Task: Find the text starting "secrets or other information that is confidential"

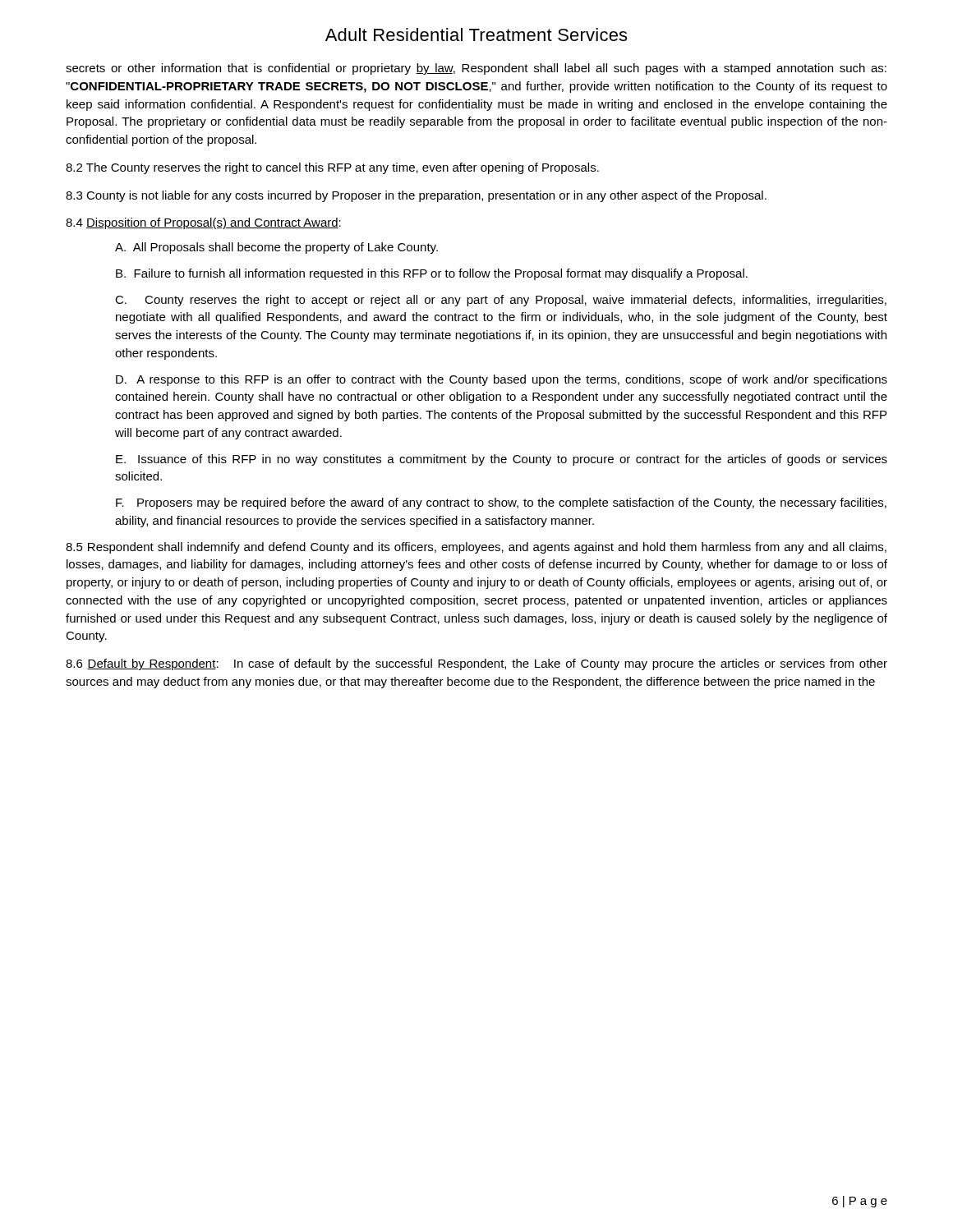Action: tap(476, 103)
